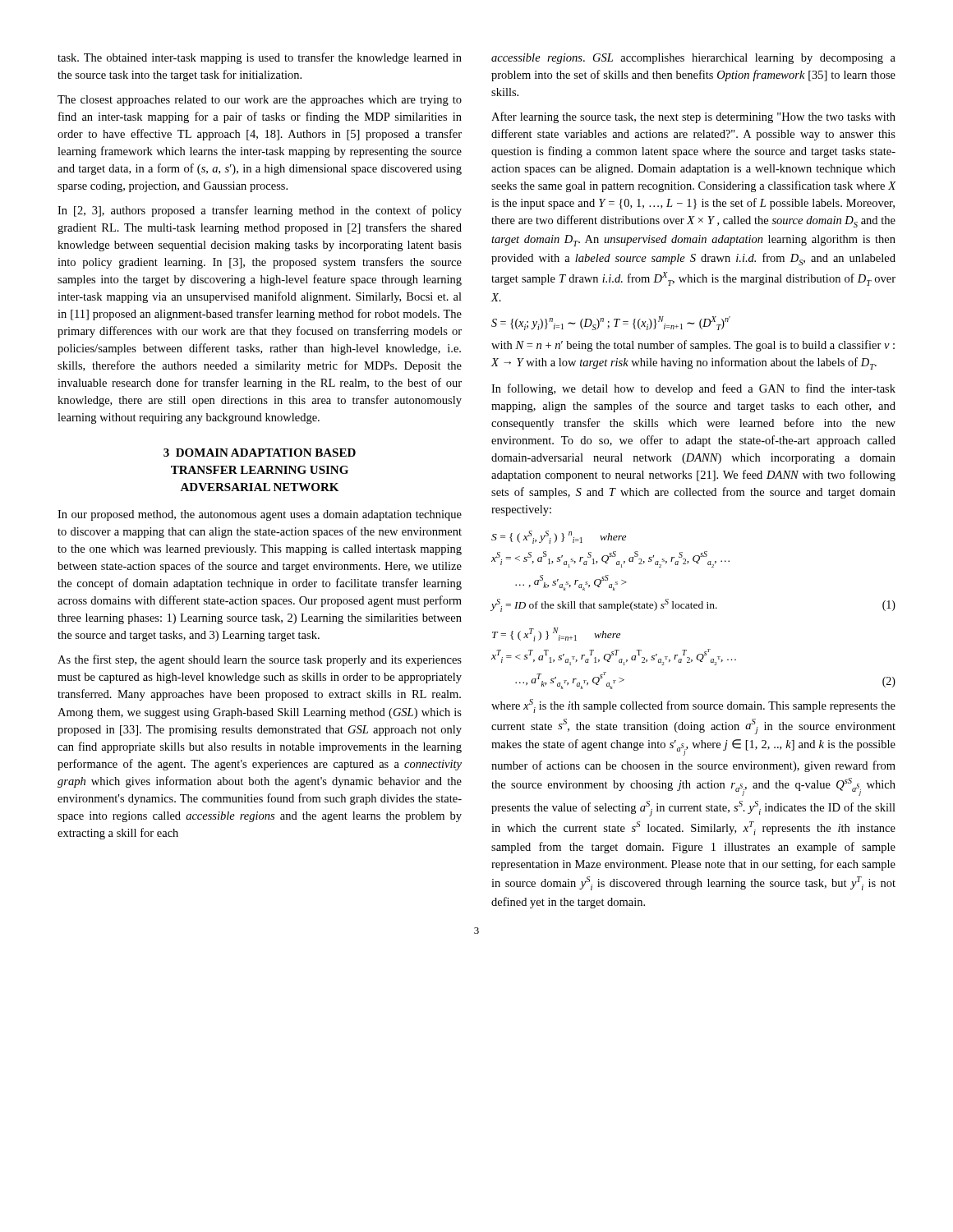Locate the element starting "S = {(xi; yi)}ni=1 ∼ (DS)n ; T"
953x1232 pixels.
click(x=693, y=324)
